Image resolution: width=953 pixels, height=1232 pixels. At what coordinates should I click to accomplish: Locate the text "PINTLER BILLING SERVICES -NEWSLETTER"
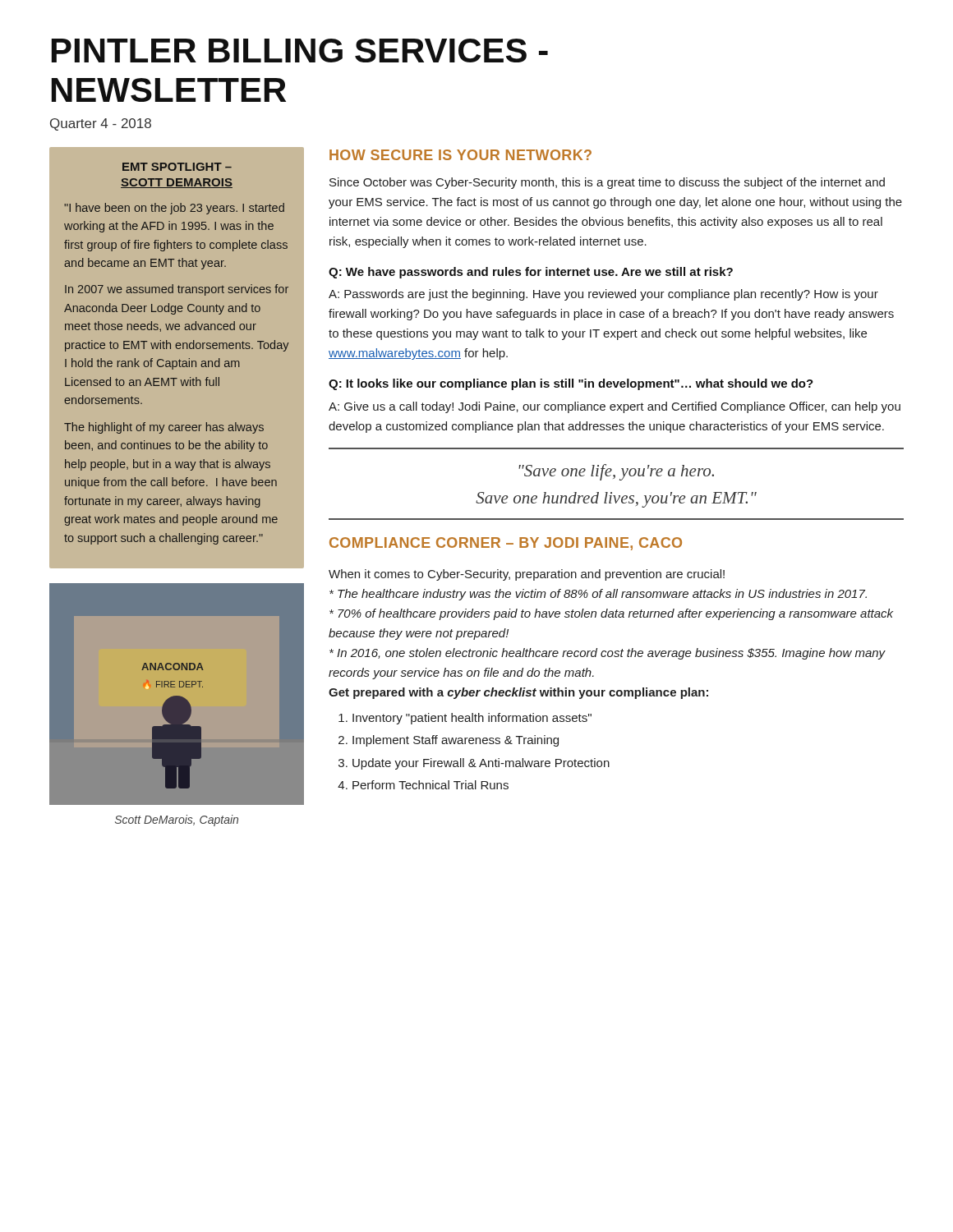[x=476, y=71]
